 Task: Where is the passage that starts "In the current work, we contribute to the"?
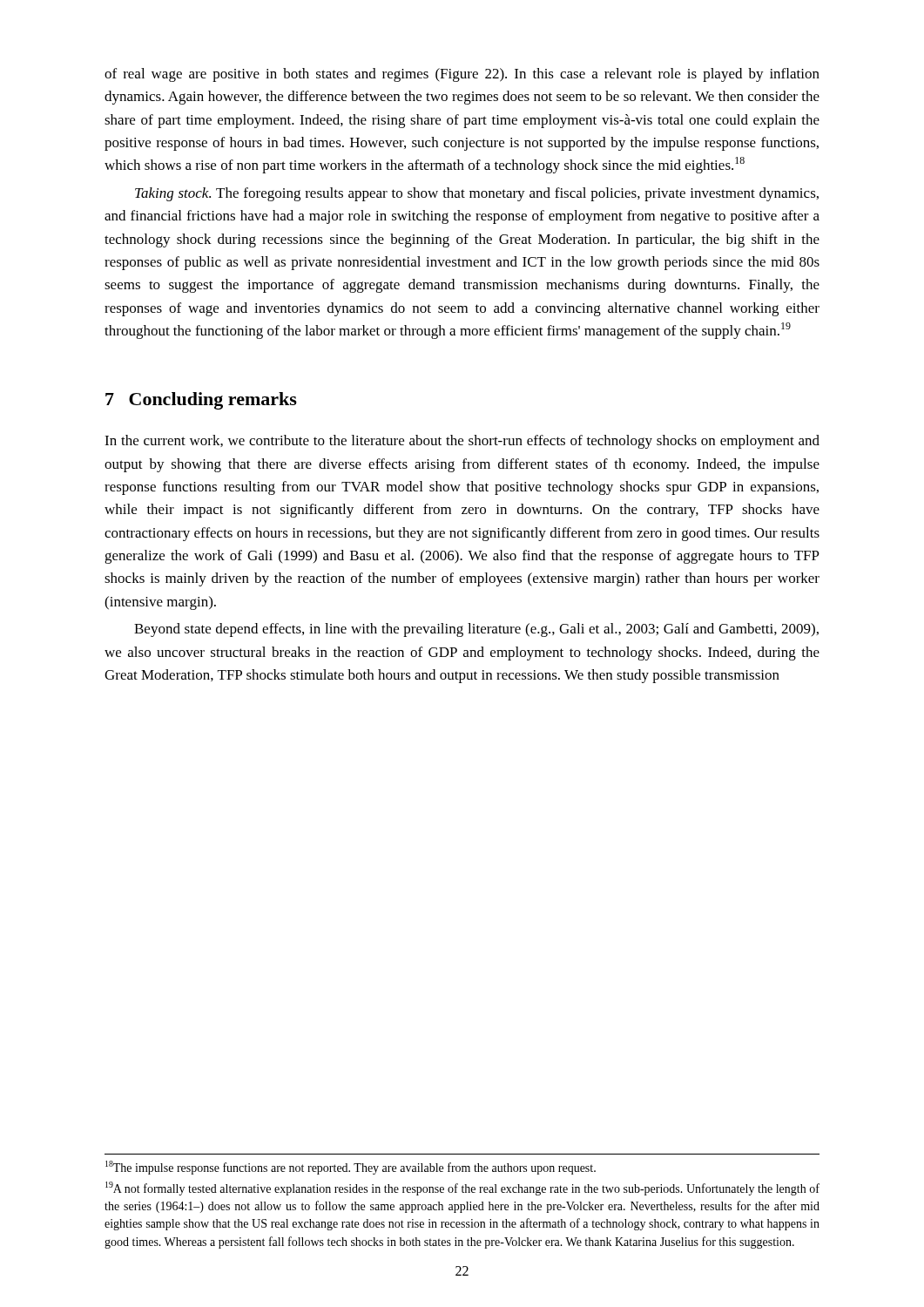pos(462,522)
